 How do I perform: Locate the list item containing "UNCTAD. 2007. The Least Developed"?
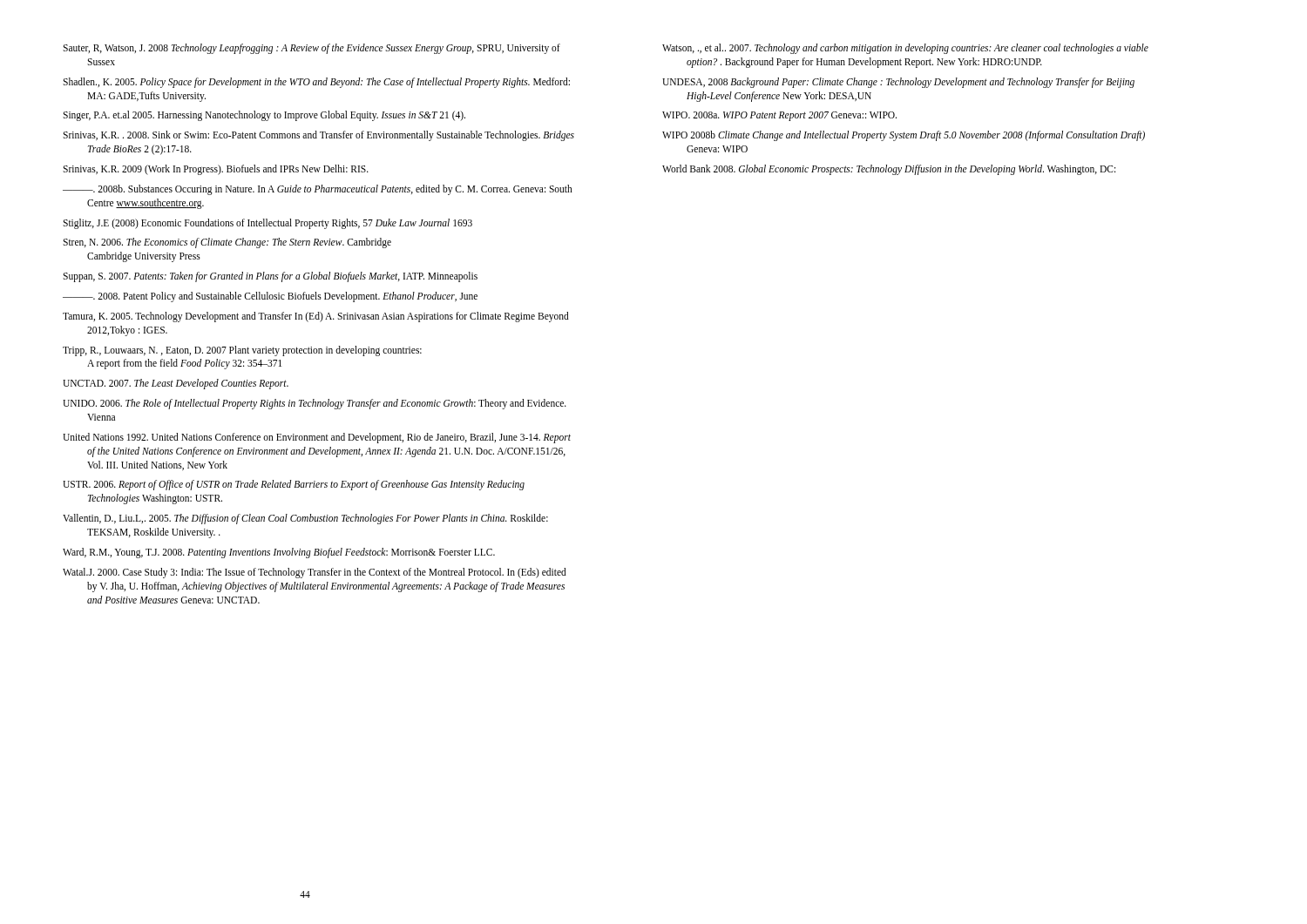(x=176, y=384)
